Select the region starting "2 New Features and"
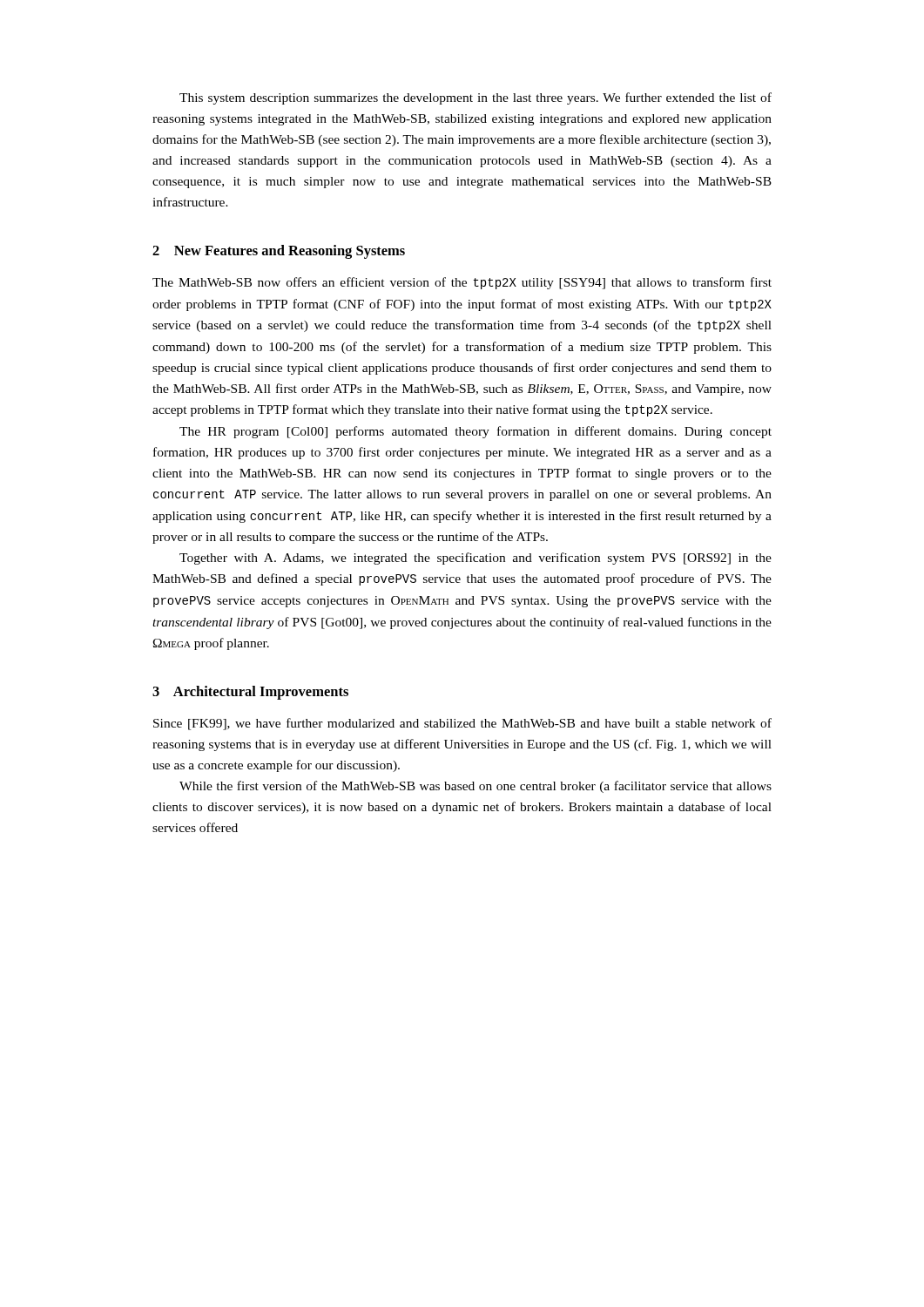The height and width of the screenshot is (1307, 924). click(x=279, y=251)
